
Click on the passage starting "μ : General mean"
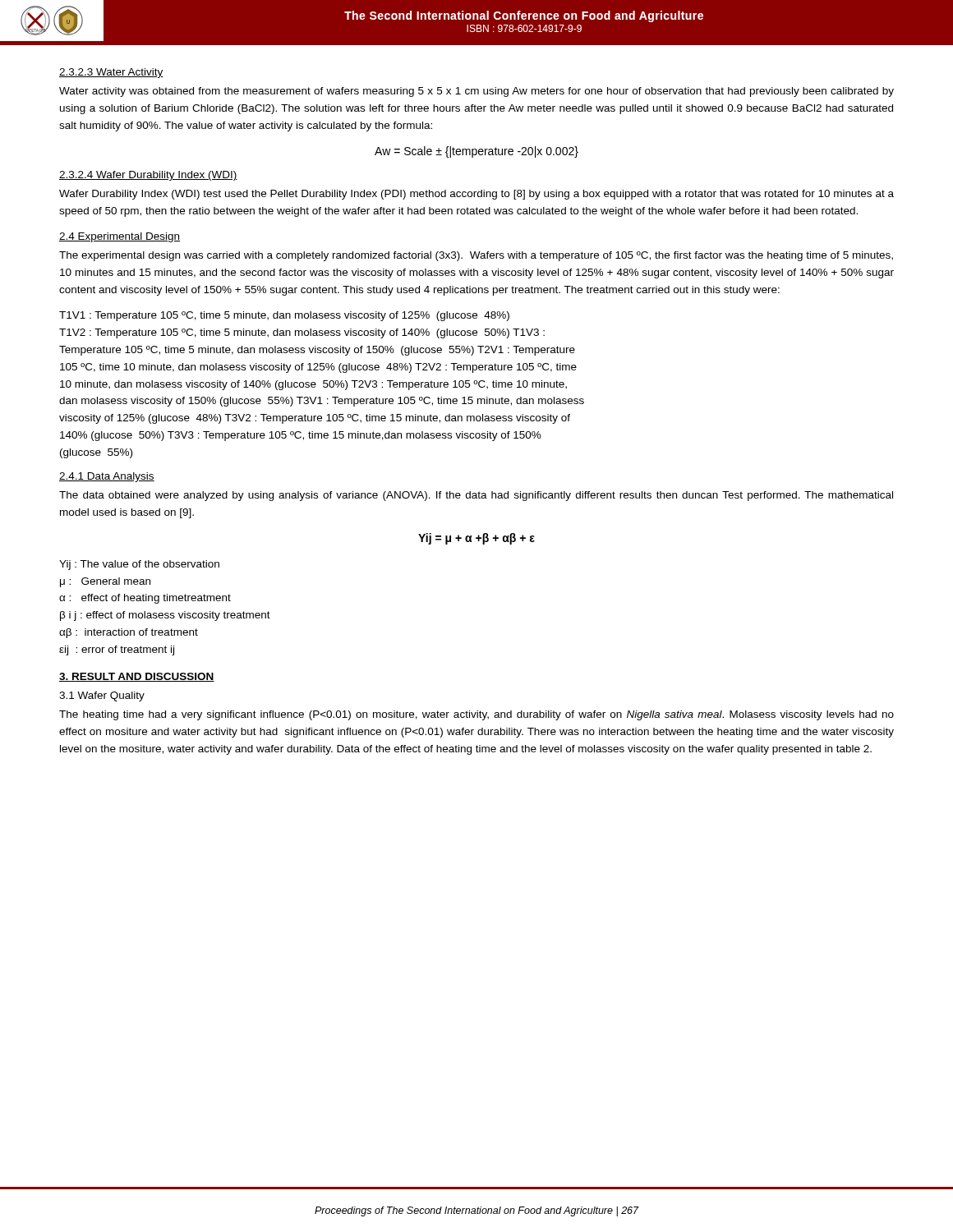pos(105,581)
